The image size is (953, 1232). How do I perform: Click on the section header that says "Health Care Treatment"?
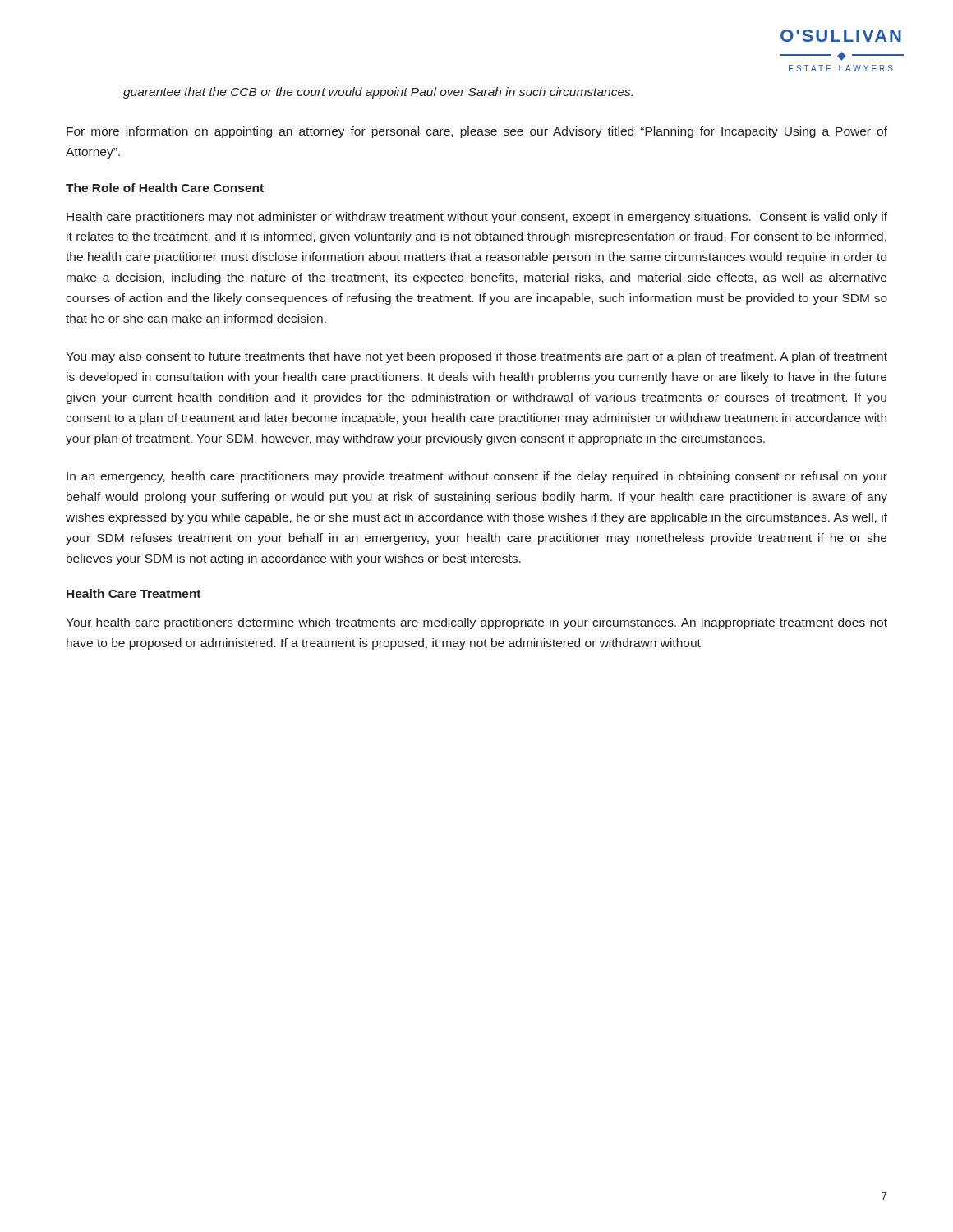tap(133, 594)
